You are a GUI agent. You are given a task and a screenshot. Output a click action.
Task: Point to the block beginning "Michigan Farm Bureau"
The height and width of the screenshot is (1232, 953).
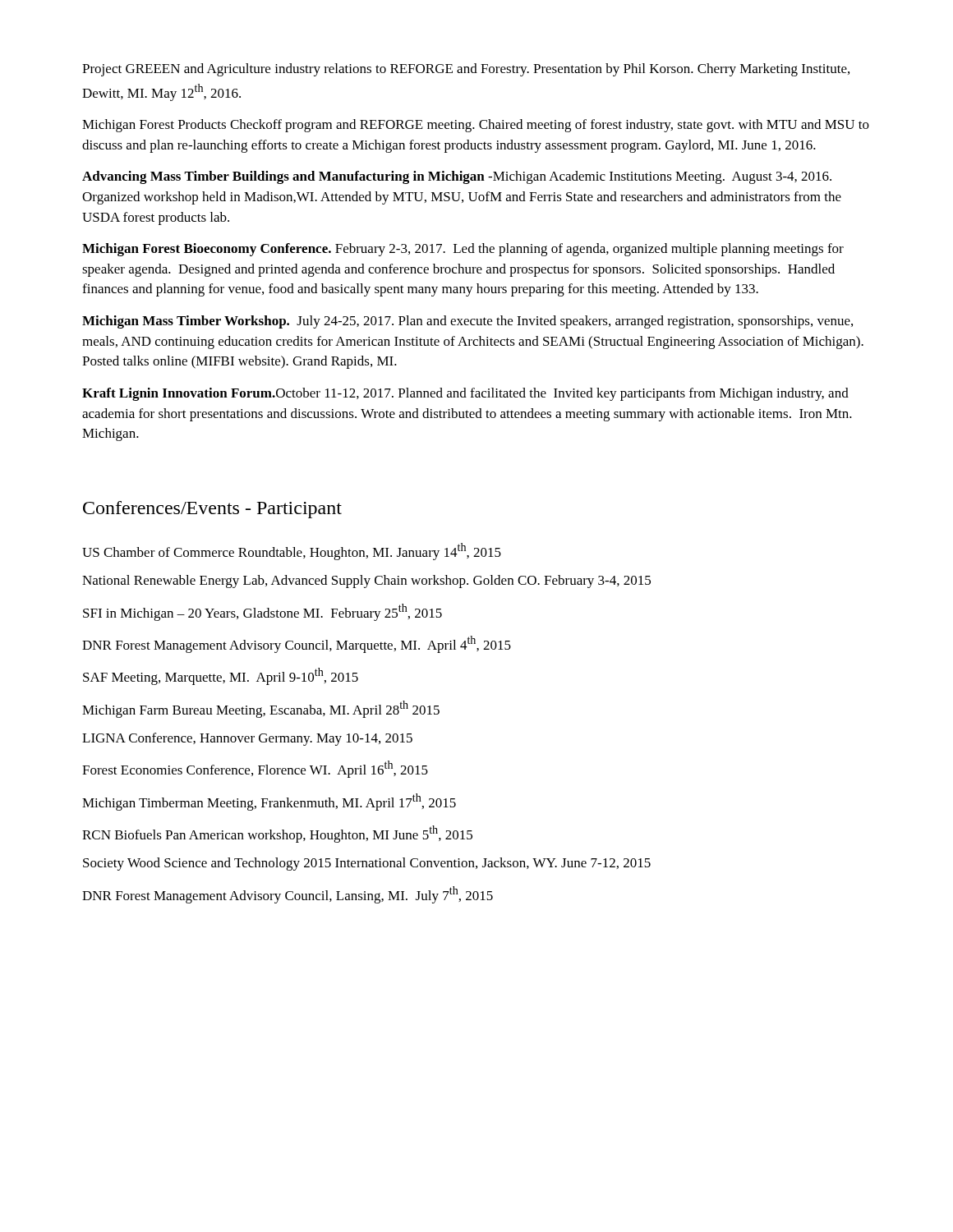pos(261,707)
